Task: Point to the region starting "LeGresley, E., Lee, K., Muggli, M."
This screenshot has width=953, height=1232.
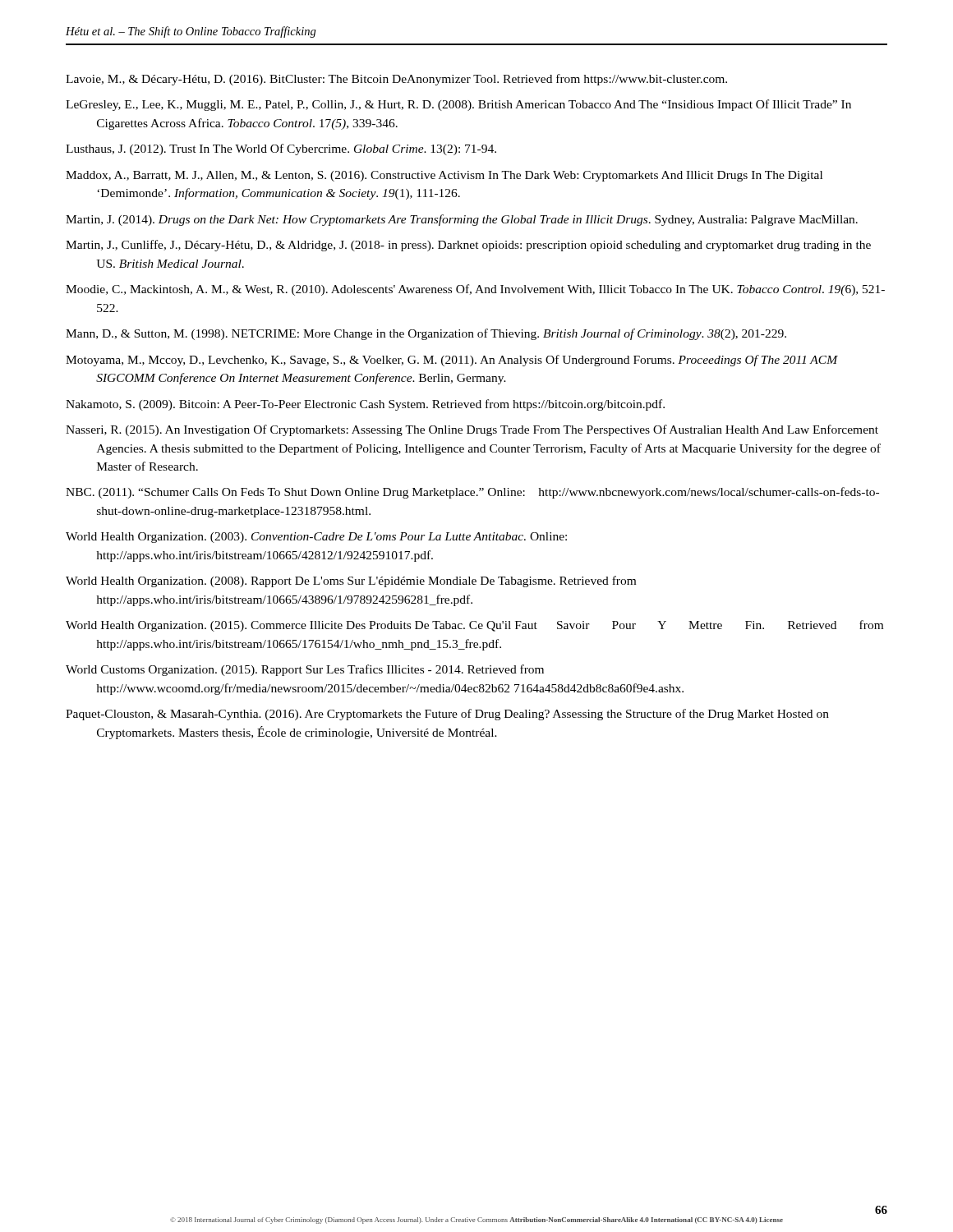Action: tap(459, 114)
